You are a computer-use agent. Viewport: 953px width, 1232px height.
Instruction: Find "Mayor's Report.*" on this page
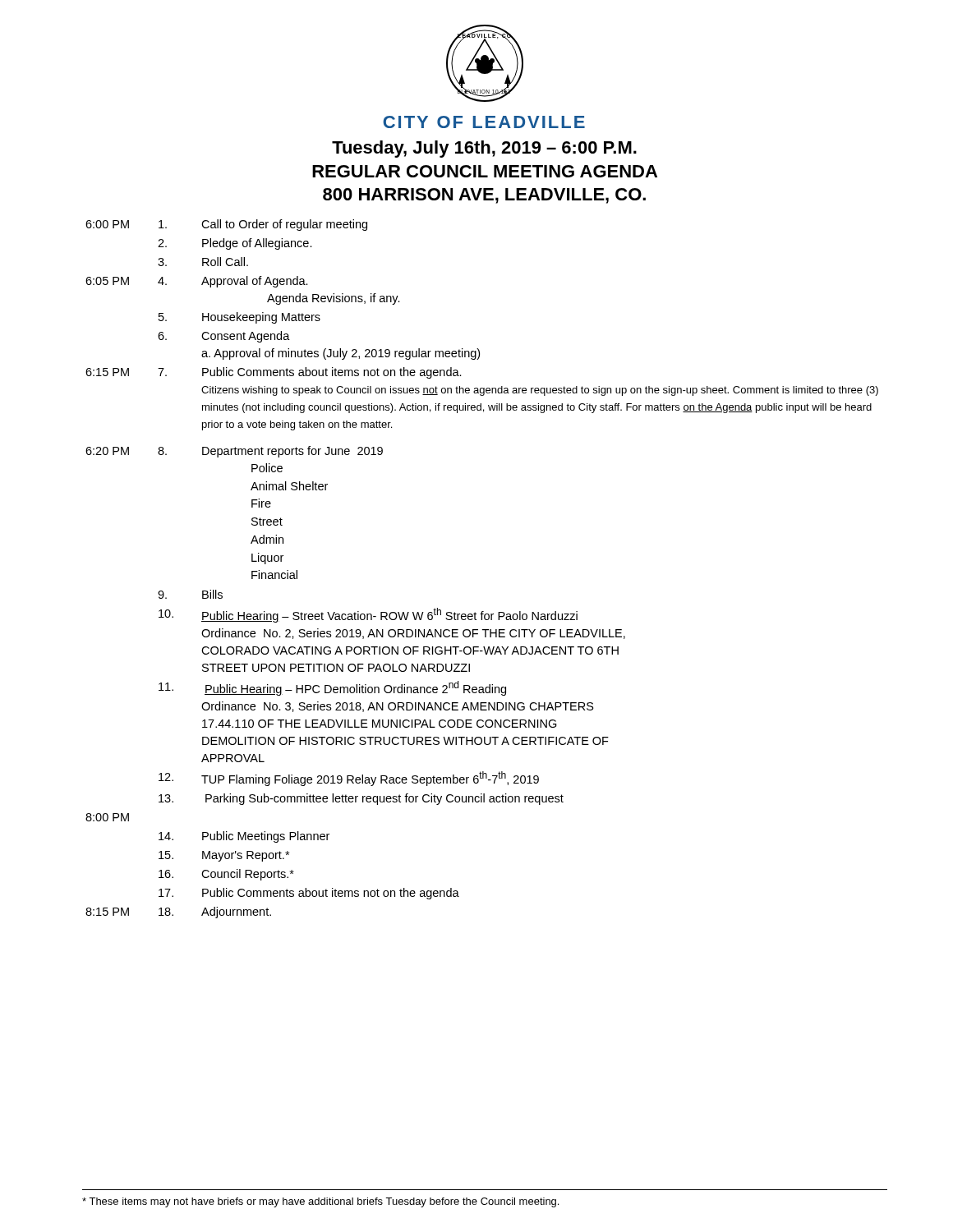pos(245,855)
